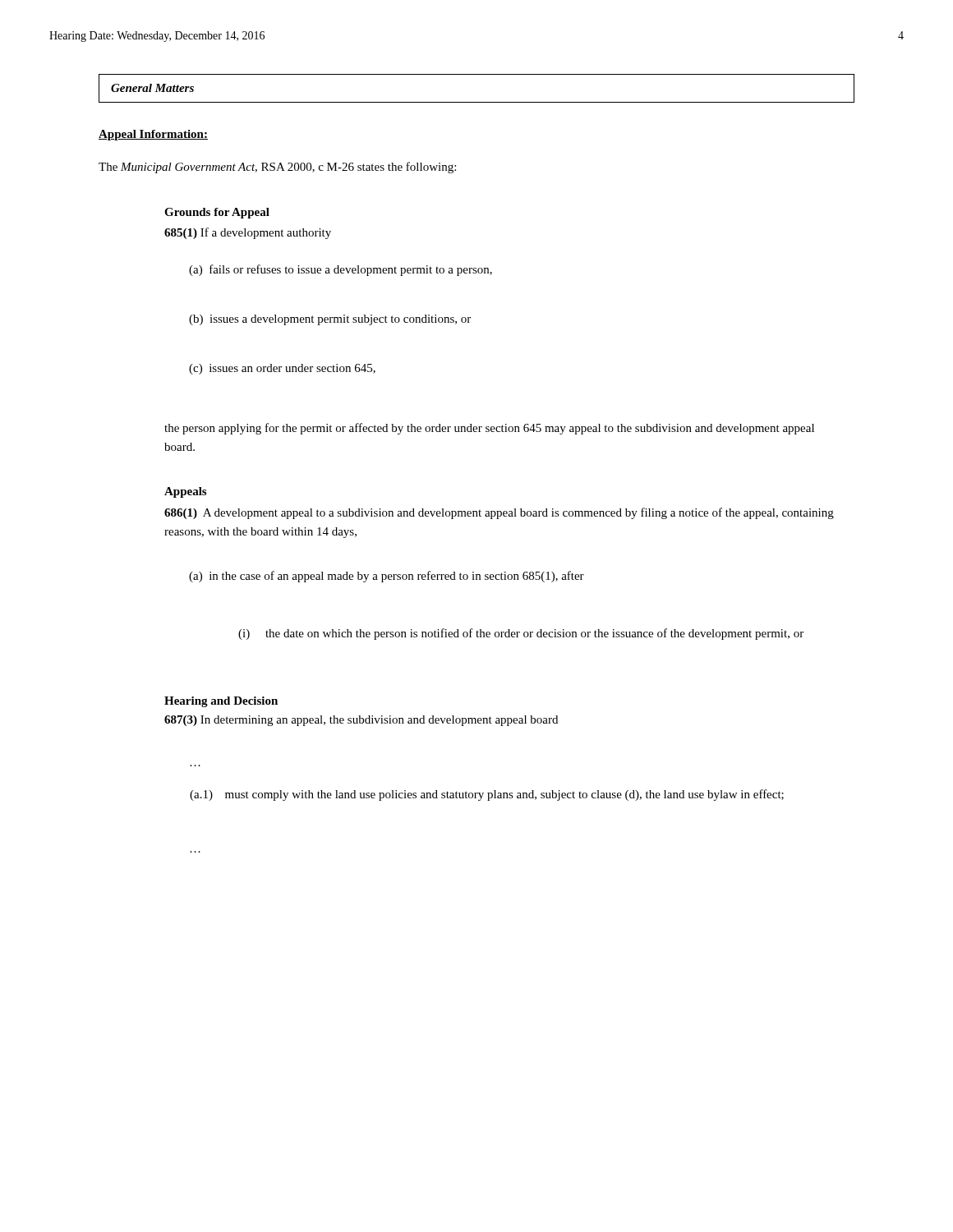
Task: Find the text block containing "the person applying for the permit or"
Action: 489,437
